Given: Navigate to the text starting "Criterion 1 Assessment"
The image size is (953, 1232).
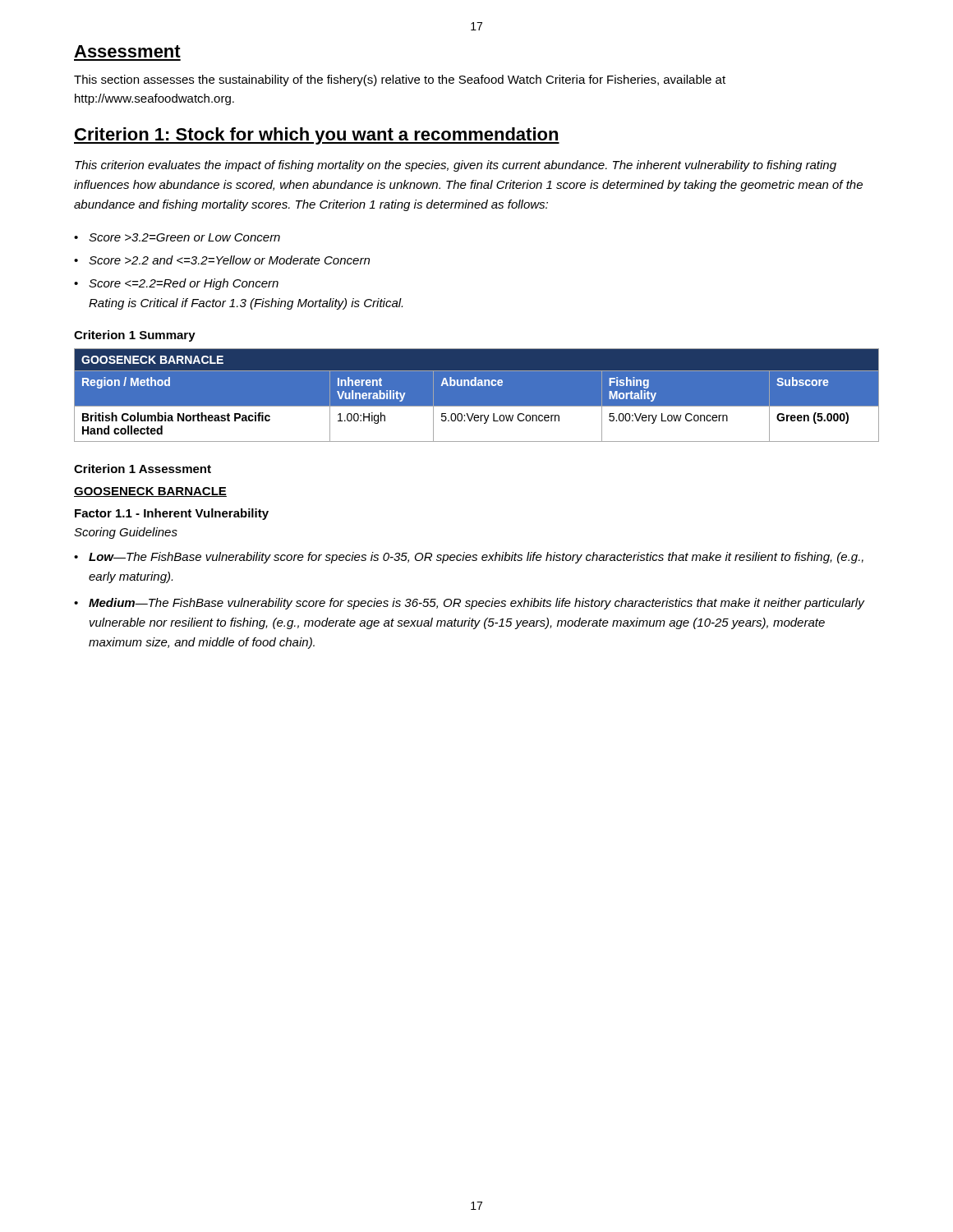Looking at the screenshot, I should (x=143, y=469).
